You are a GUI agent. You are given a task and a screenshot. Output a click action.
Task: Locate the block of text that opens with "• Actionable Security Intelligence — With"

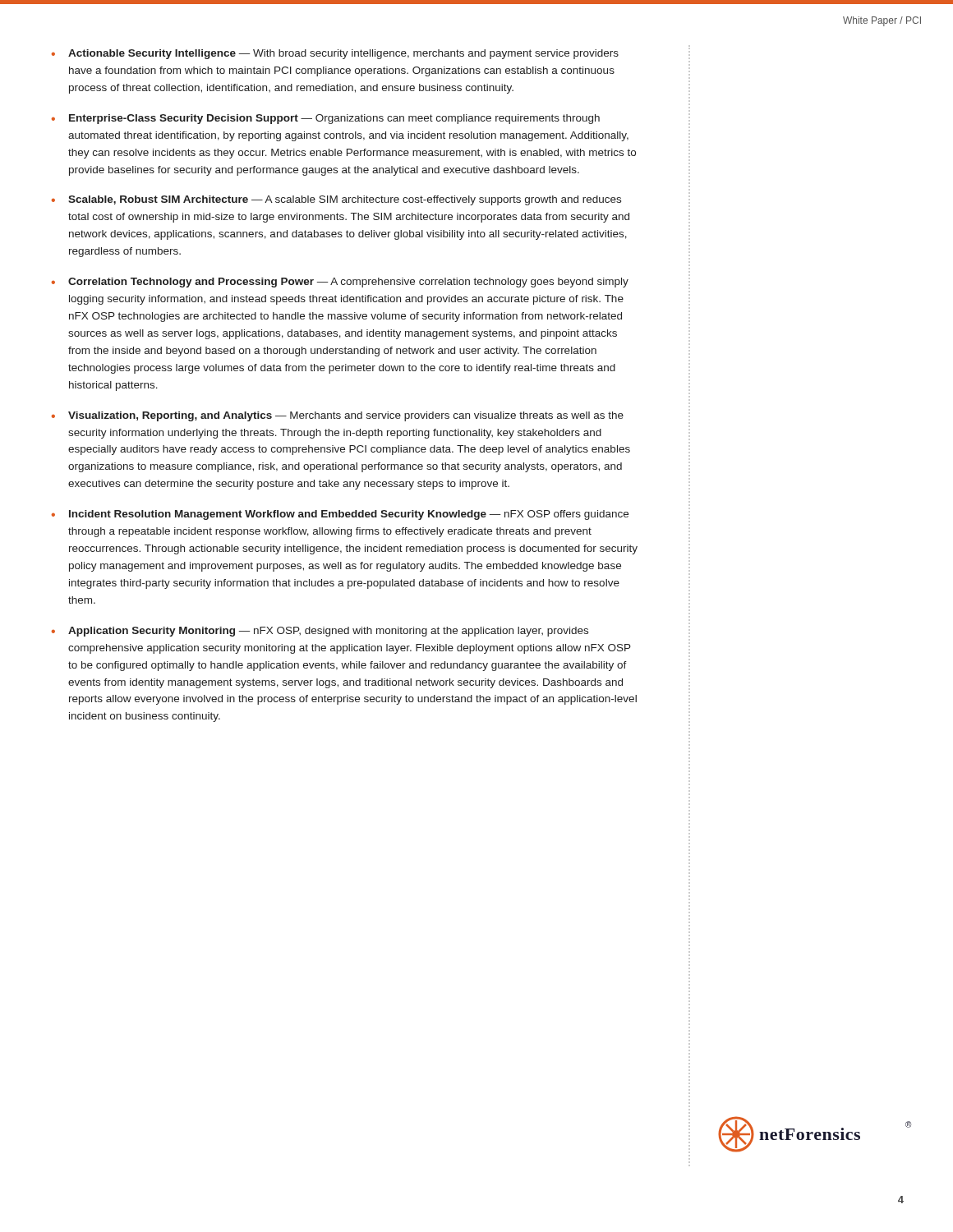[346, 71]
